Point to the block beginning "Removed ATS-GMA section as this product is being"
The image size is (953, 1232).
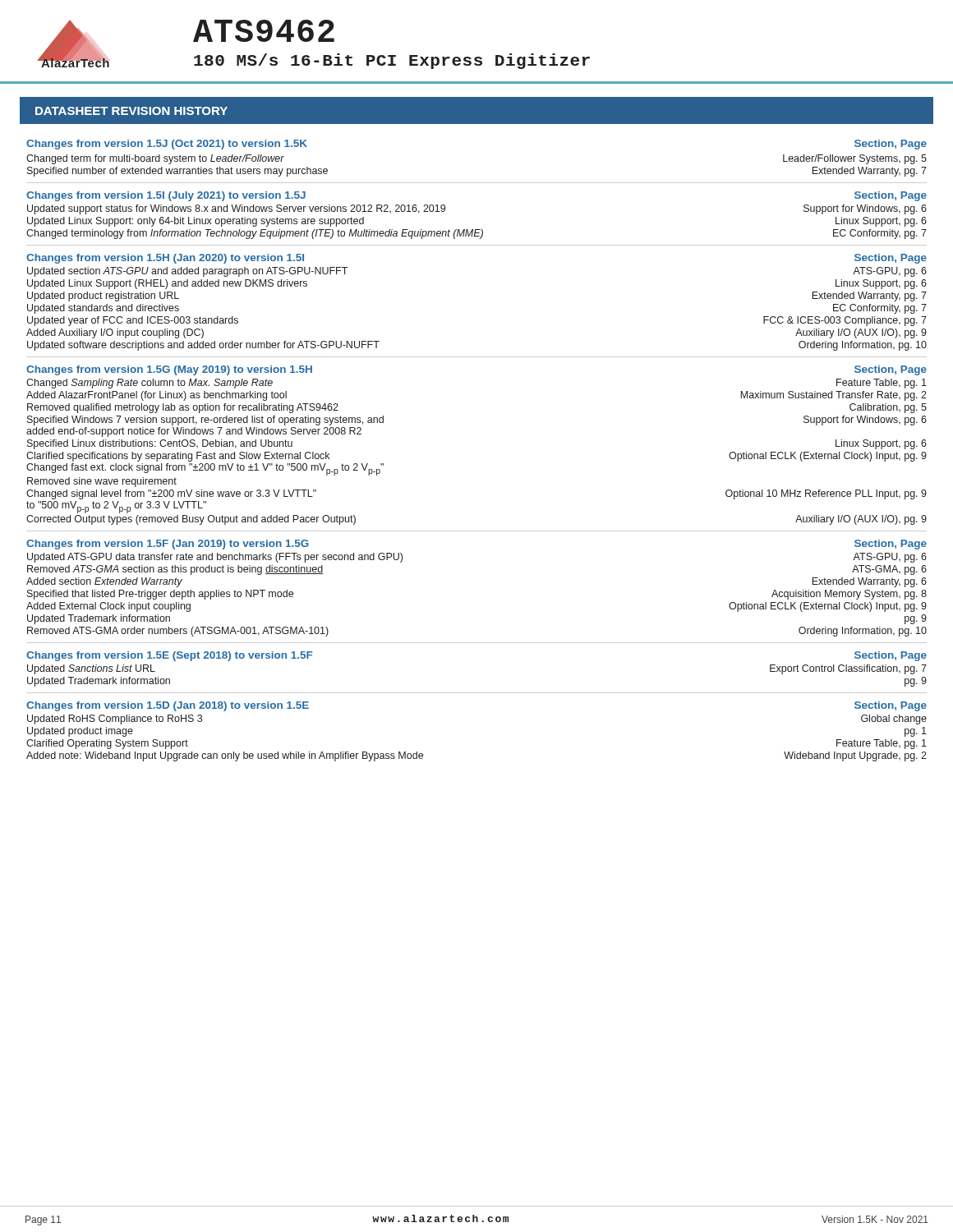tap(175, 570)
